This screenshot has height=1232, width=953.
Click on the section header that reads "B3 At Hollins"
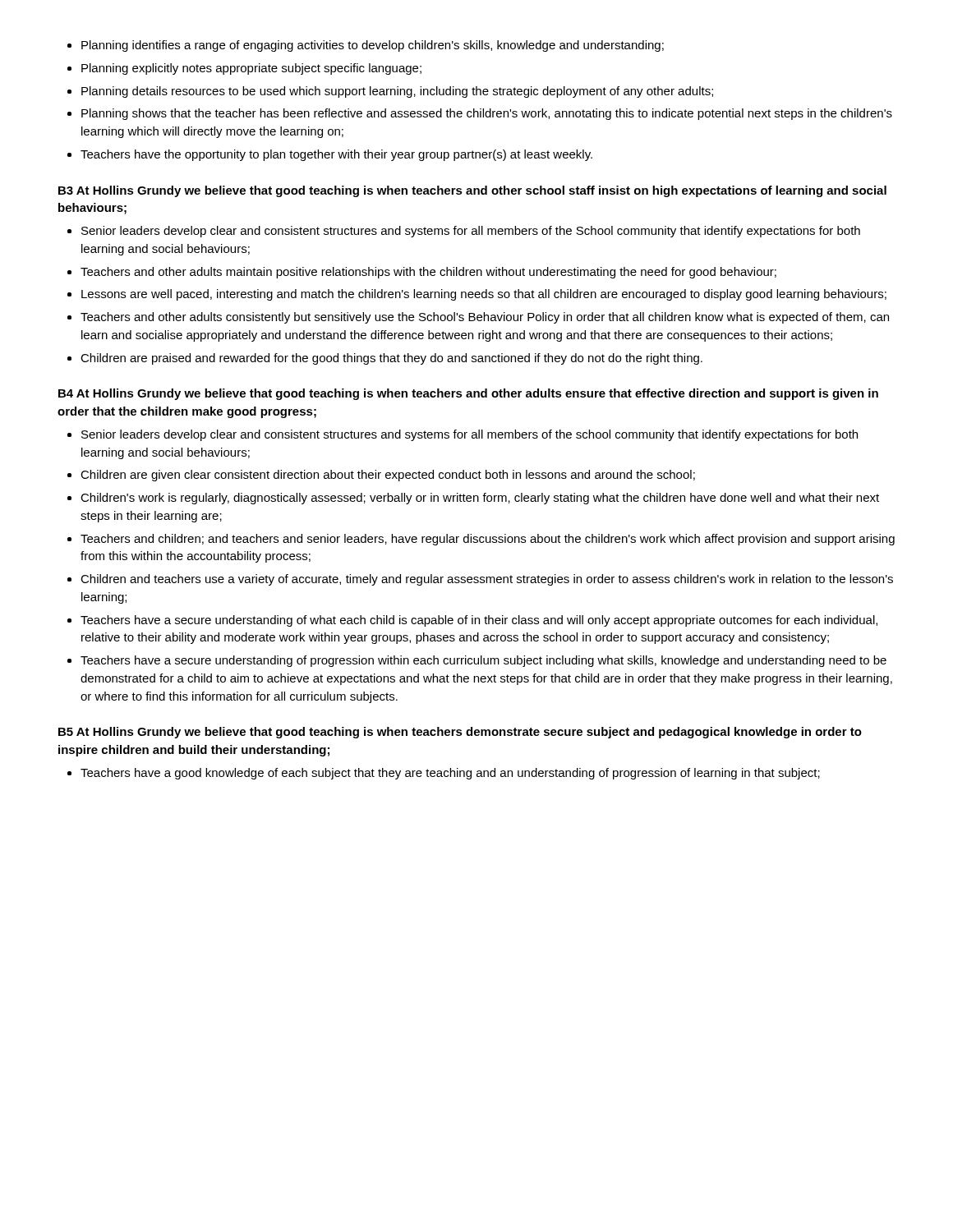tap(472, 199)
